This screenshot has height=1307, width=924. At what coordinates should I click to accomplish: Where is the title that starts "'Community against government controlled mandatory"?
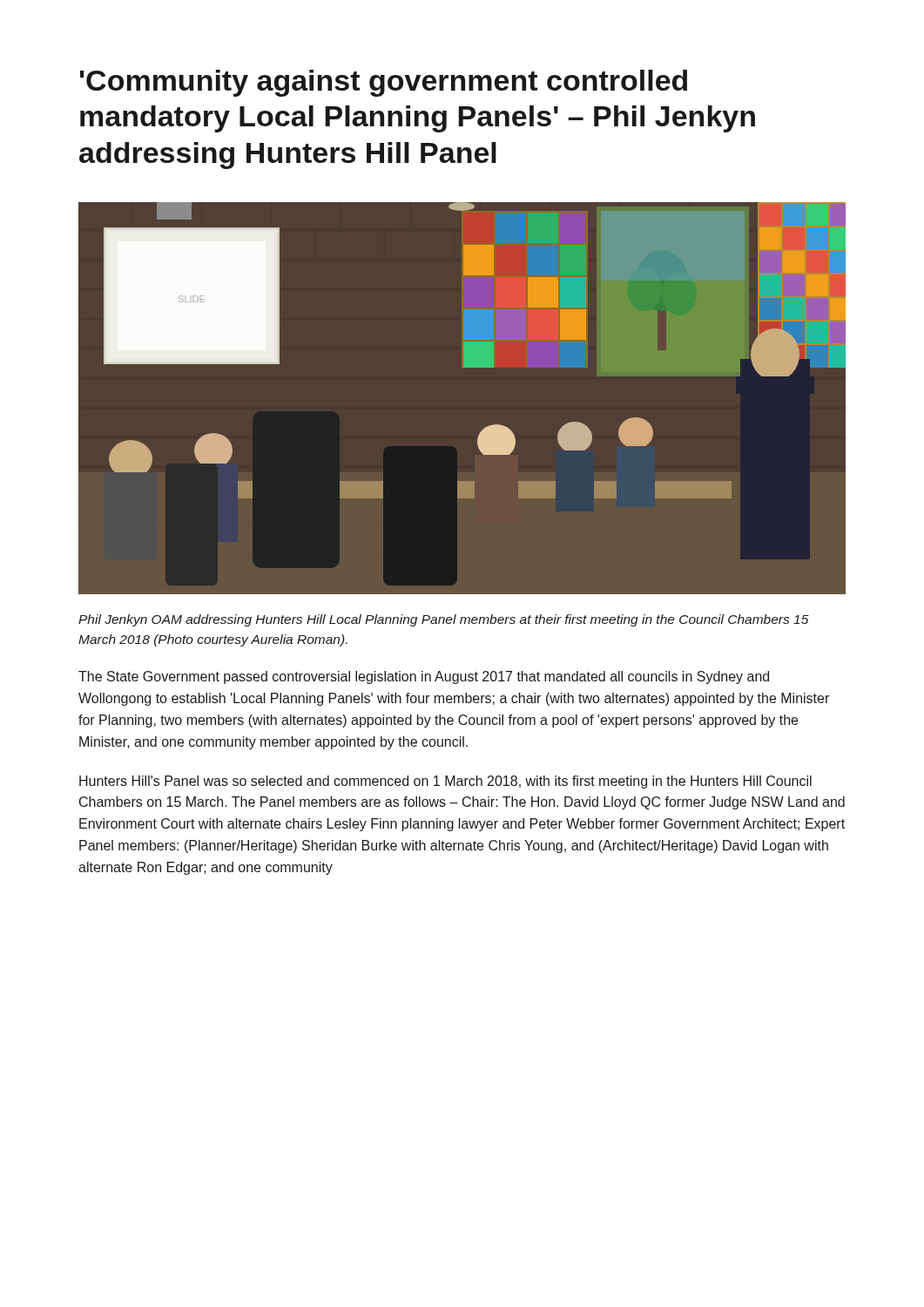[462, 117]
